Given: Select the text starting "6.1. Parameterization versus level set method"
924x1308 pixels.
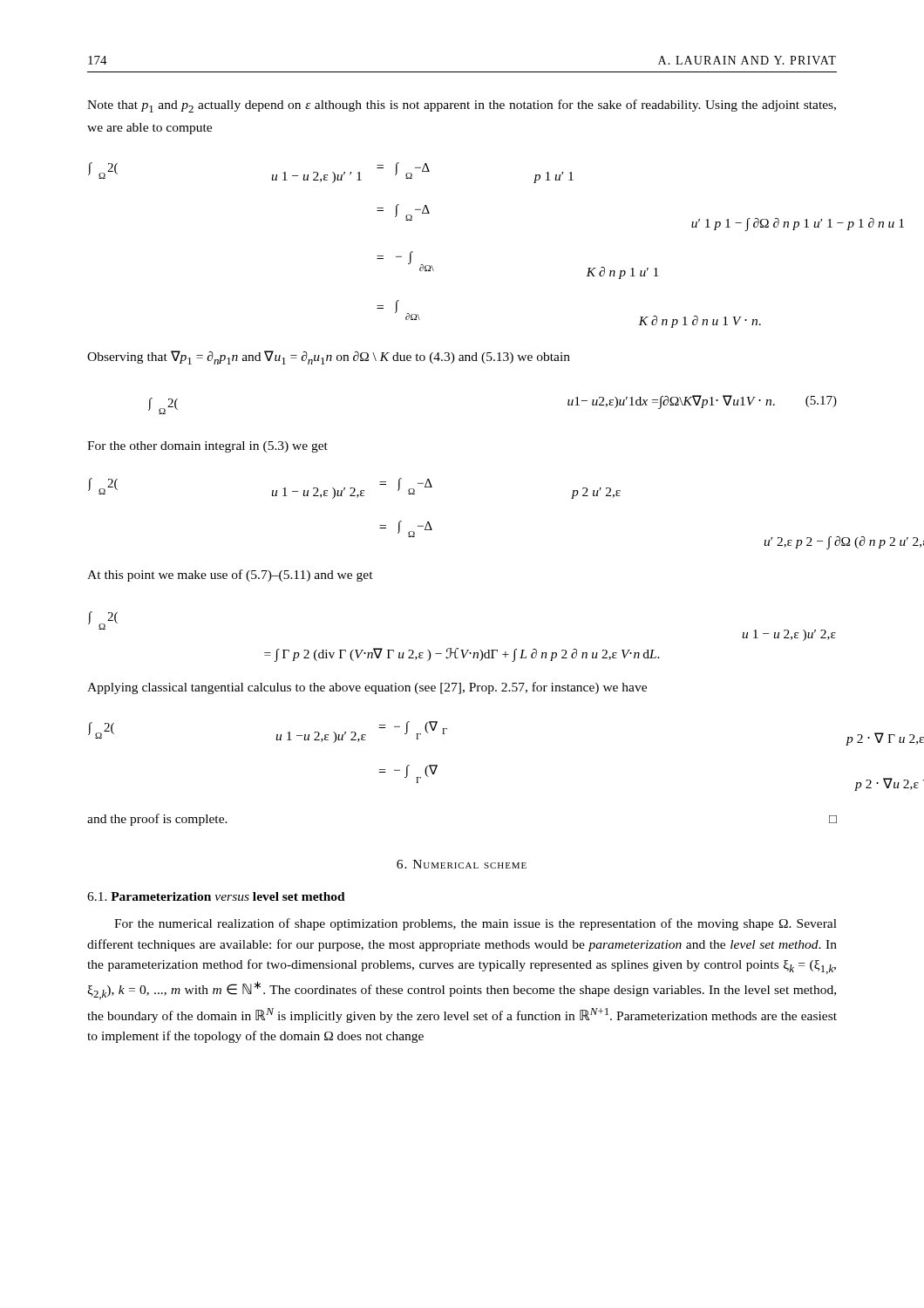Looking at the screenshot, I should click(x=216, y=896).
